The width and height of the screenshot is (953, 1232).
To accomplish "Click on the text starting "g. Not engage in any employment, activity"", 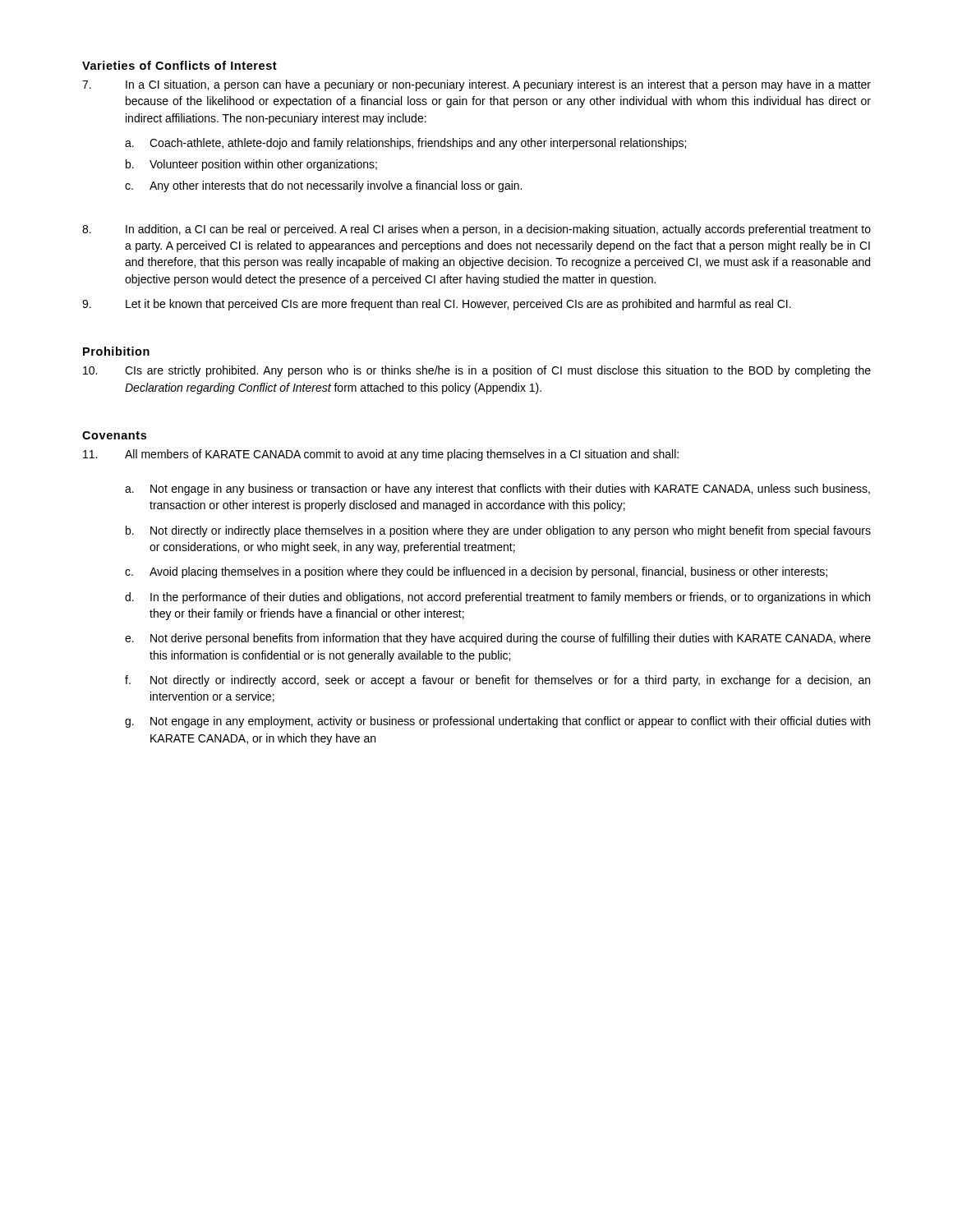I will 498,730.
